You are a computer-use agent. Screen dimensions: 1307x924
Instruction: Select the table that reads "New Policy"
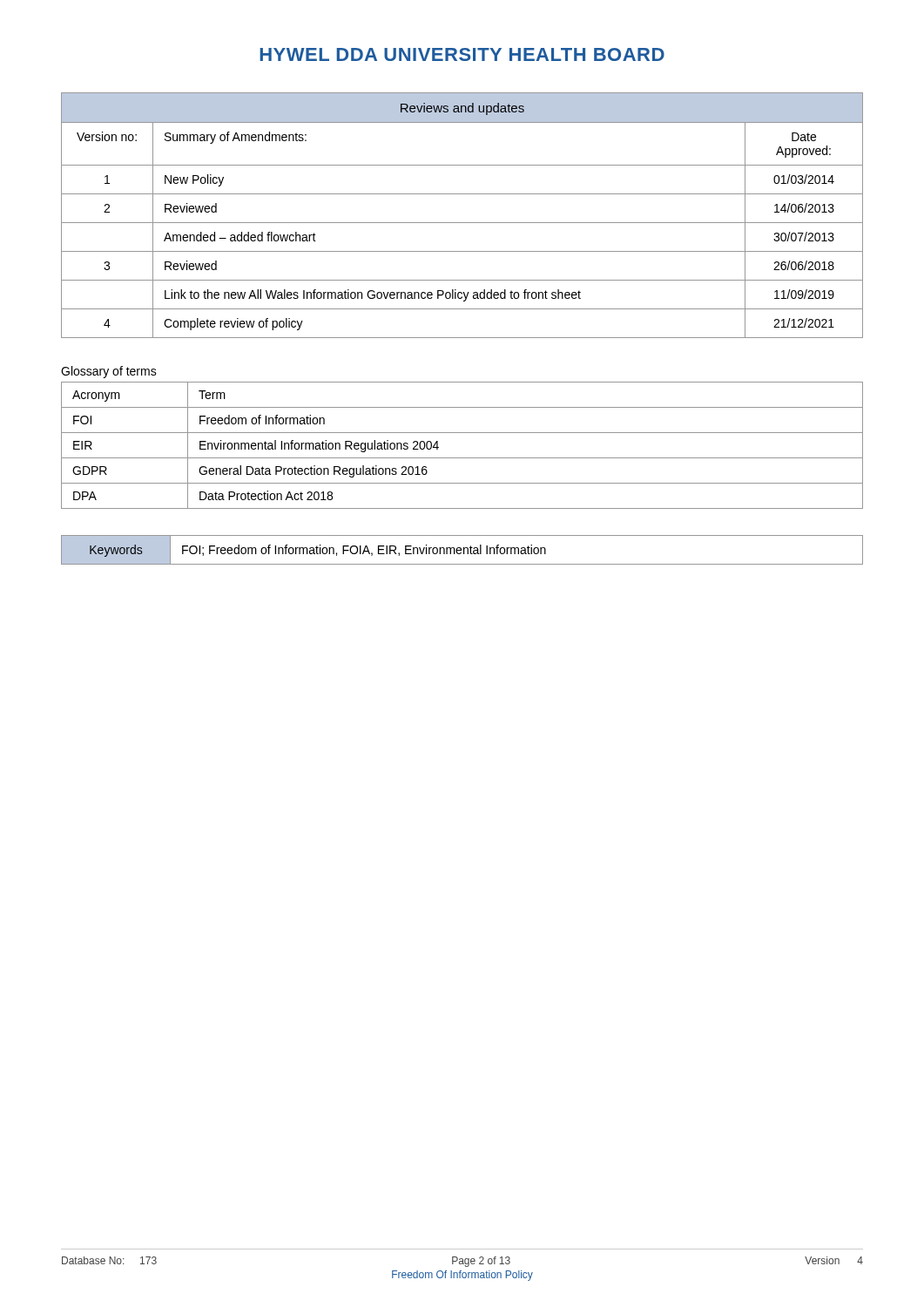[462, 215]
